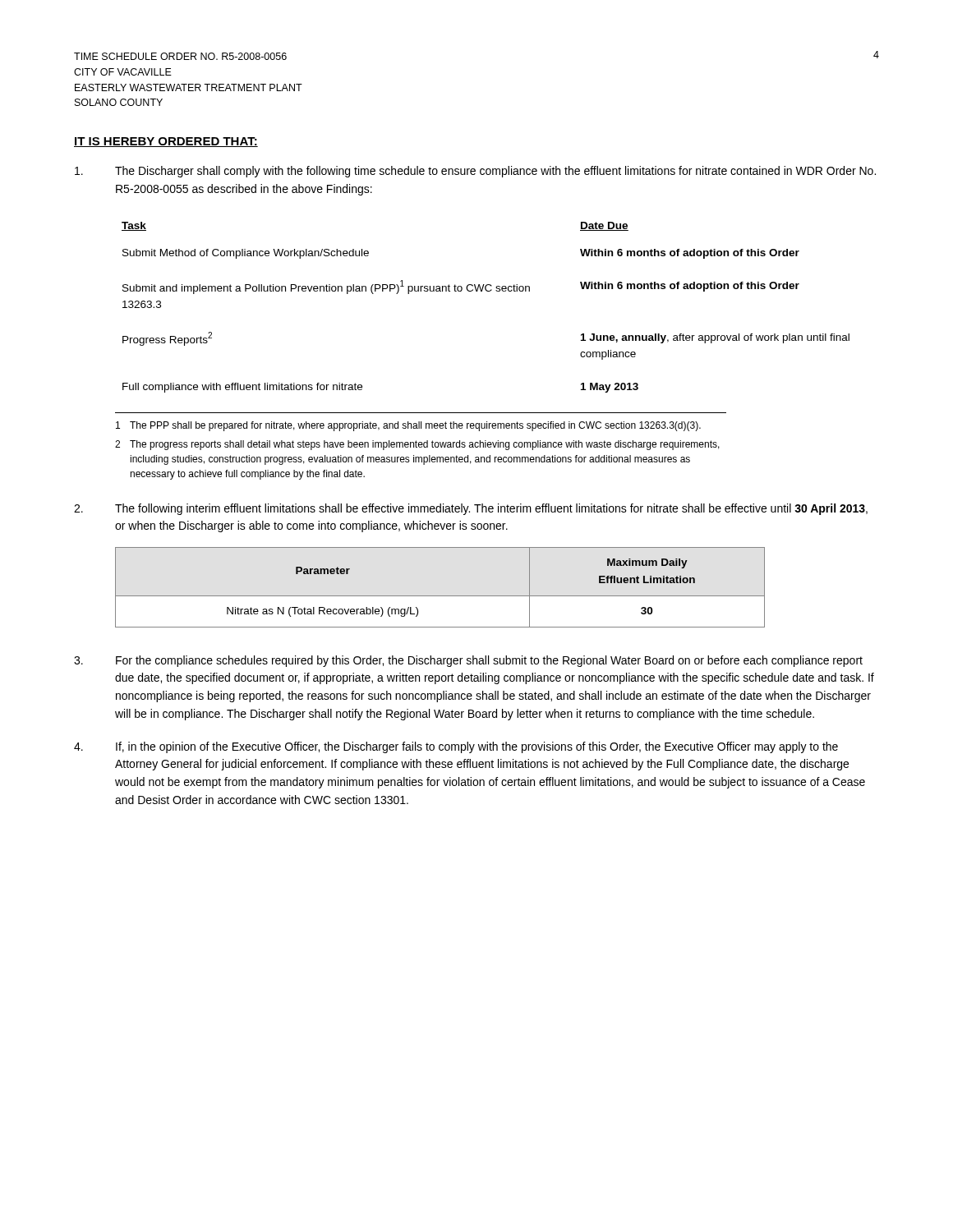Locate the table with the text "Maximum Daily Effluent"
Screen dimensions: 1232x953
pyautogui.click(x=497, y=587)
